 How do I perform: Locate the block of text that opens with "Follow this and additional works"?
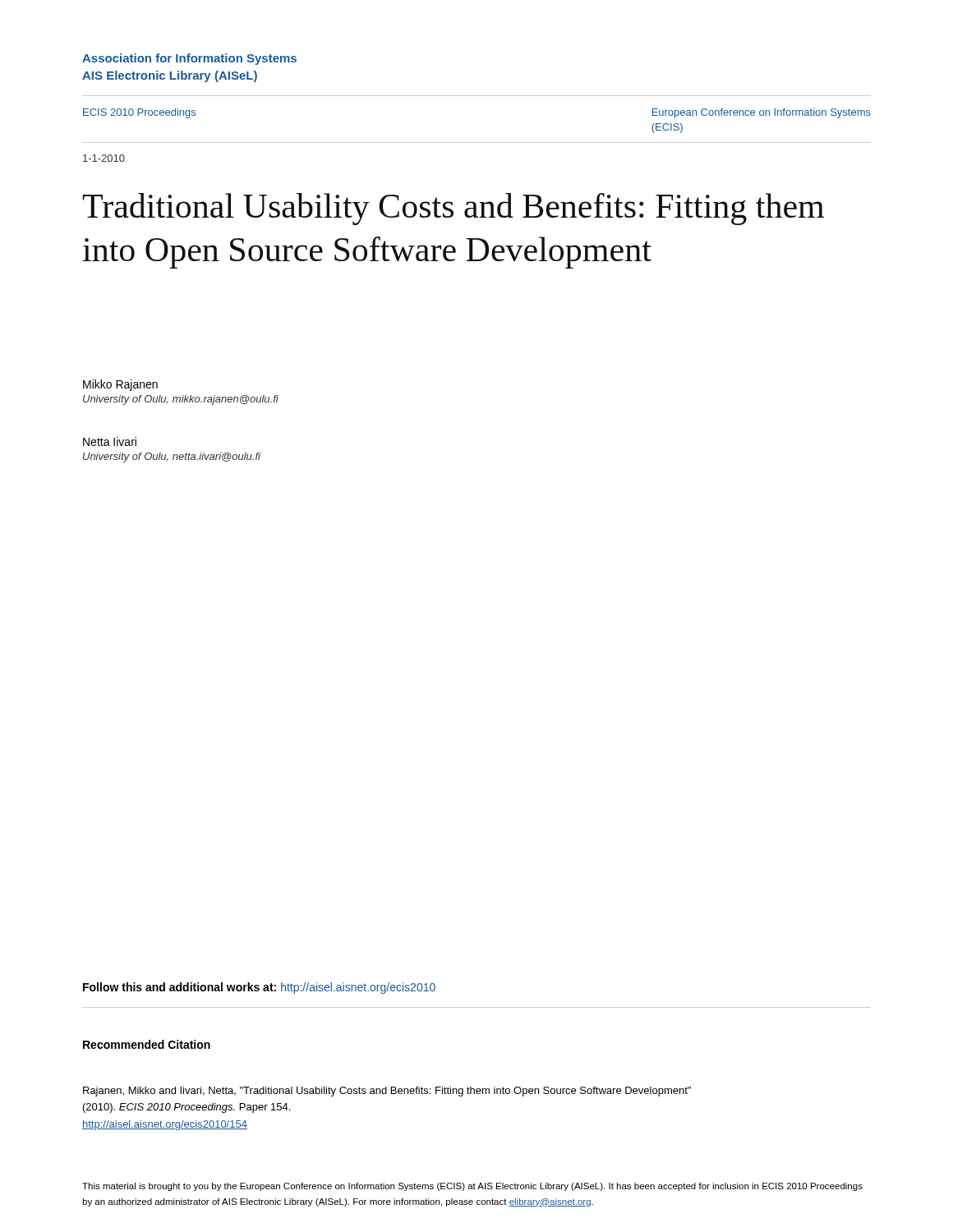pyautogui.click(x=259, y=987)
